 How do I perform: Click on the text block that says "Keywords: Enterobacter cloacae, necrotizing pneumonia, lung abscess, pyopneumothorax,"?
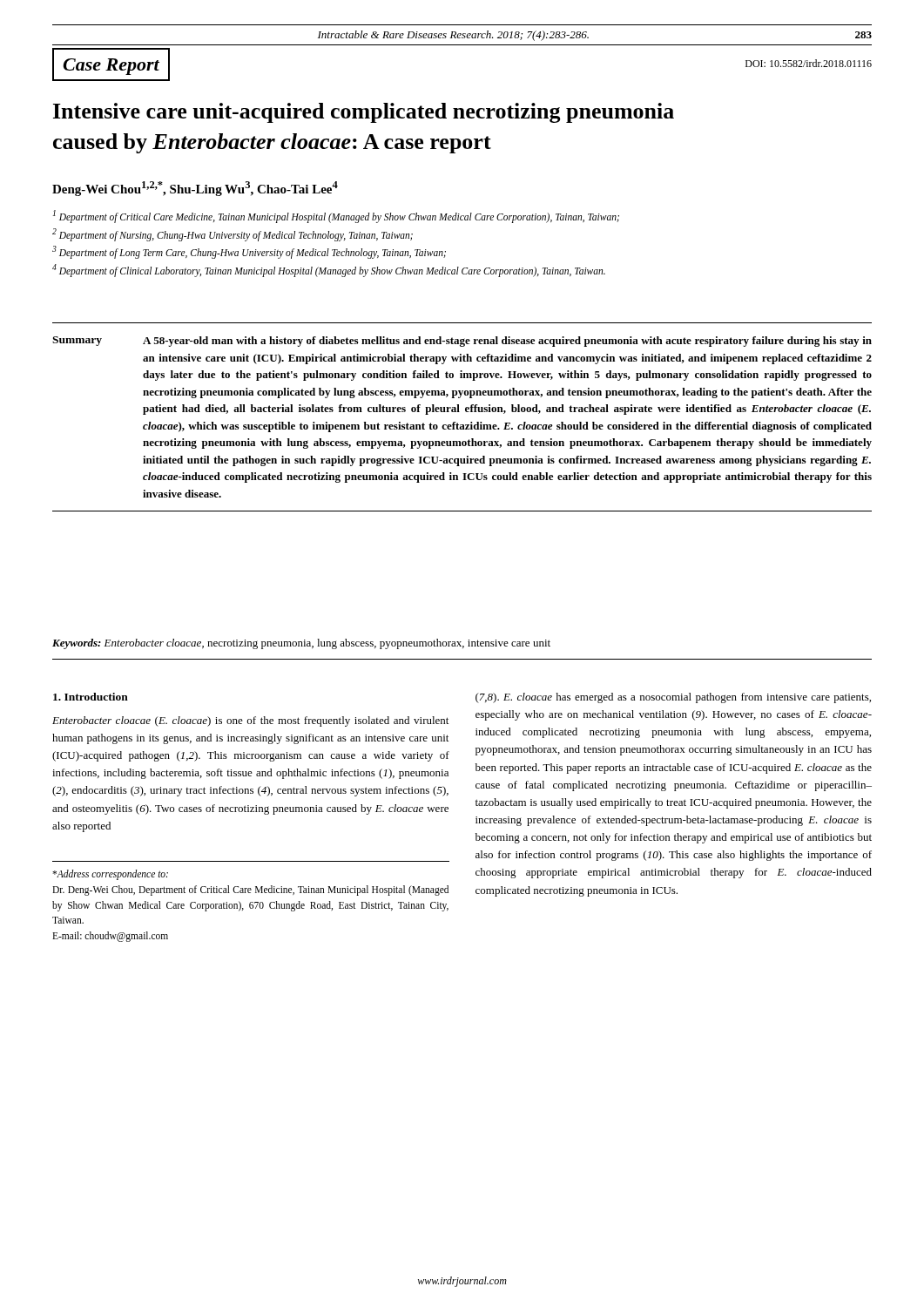301,643
